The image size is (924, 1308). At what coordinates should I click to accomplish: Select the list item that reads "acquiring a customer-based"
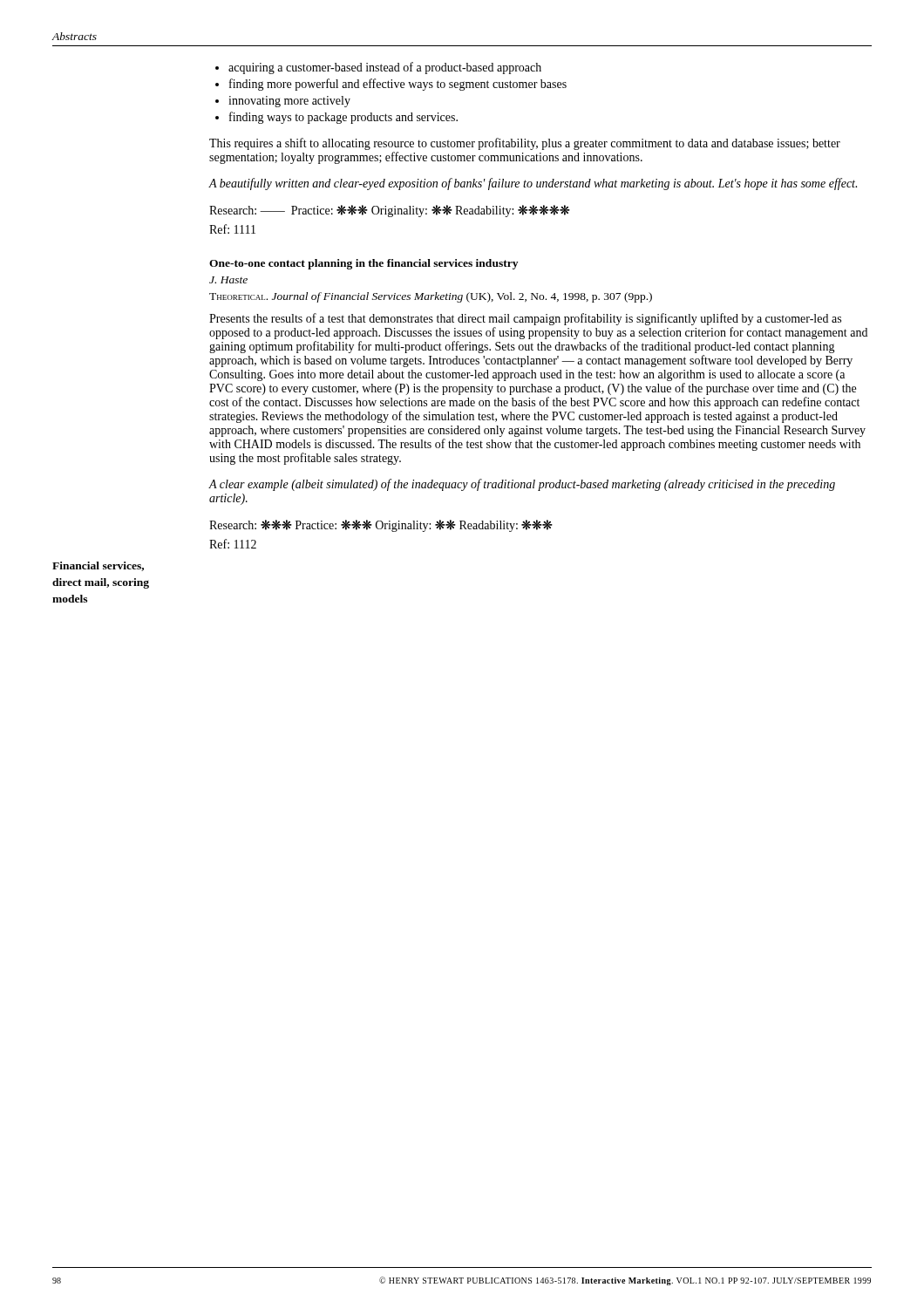coord(385,68)
